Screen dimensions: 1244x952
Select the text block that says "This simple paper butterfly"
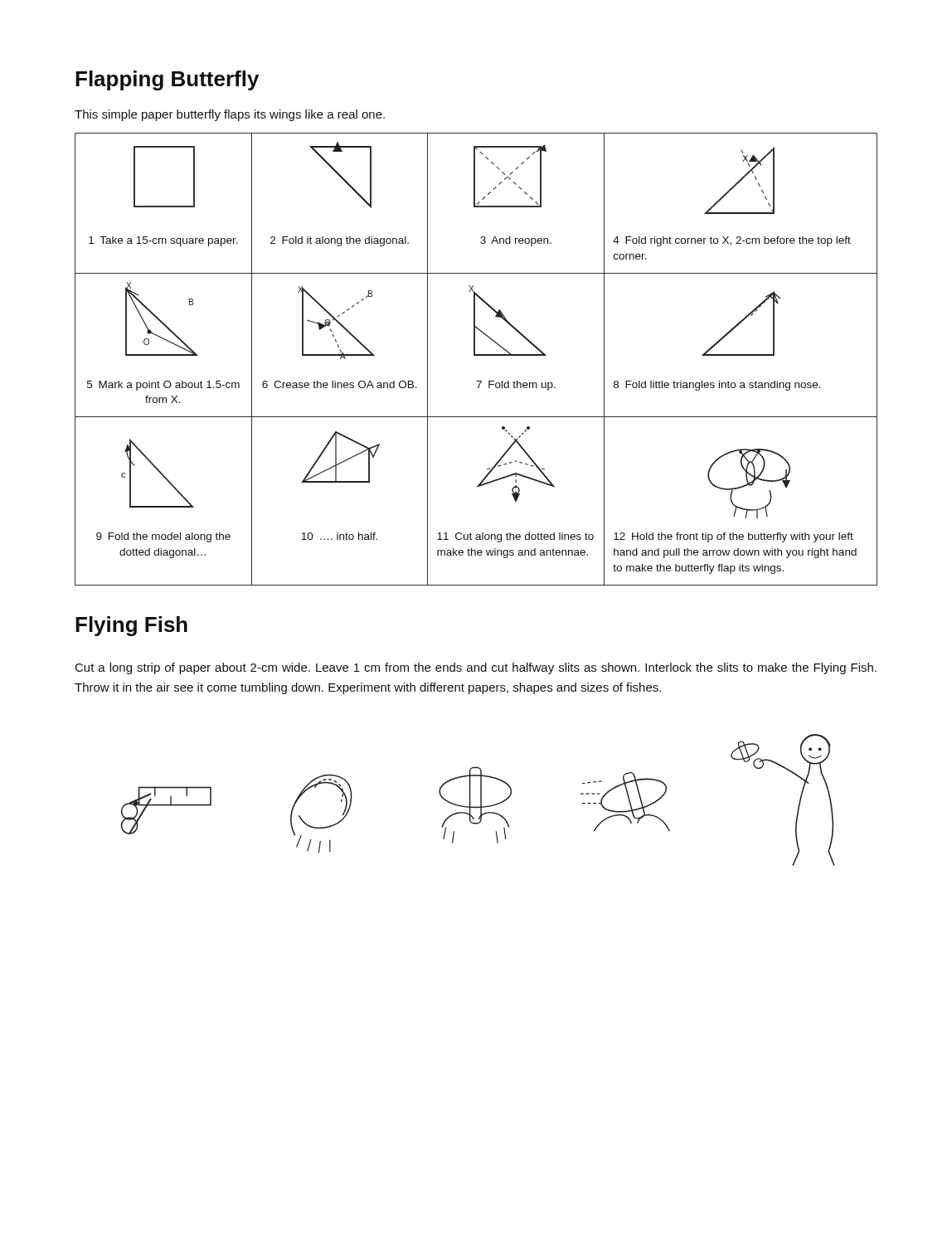(230, 114)
